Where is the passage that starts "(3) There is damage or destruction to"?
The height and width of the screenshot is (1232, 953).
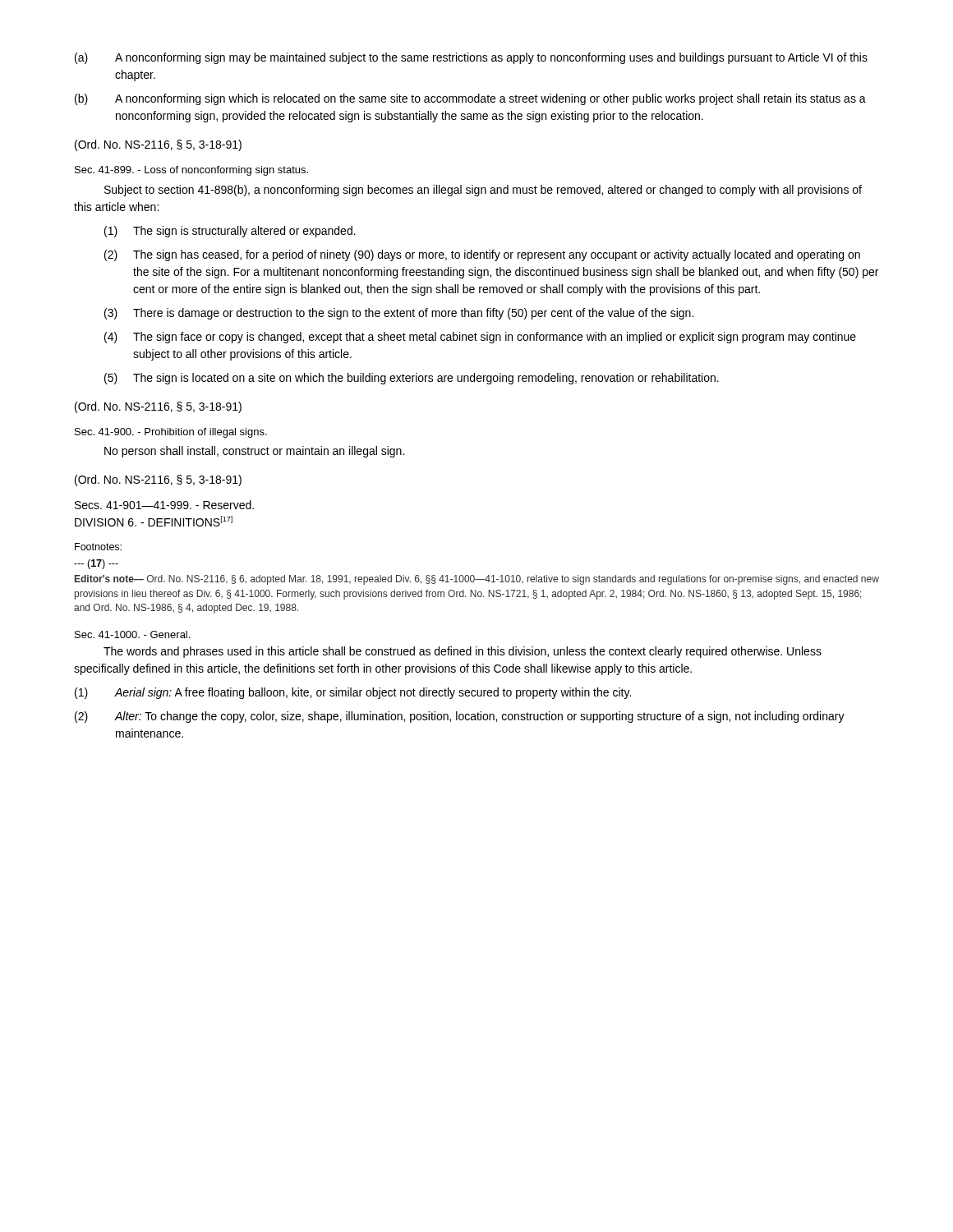[x=491, y=313]
